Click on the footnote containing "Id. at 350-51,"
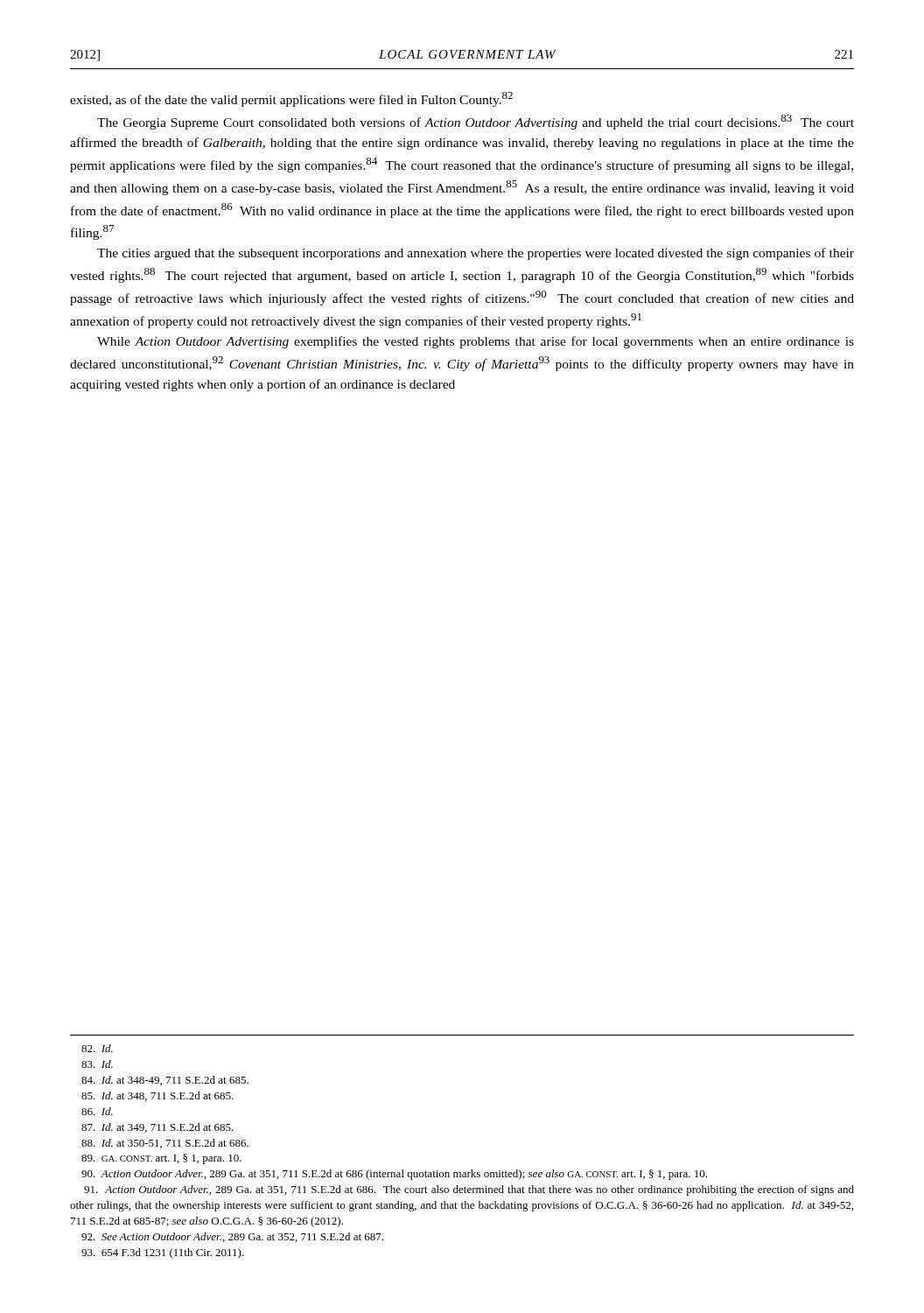The image size is (924, 1313). coord(165,1144)
